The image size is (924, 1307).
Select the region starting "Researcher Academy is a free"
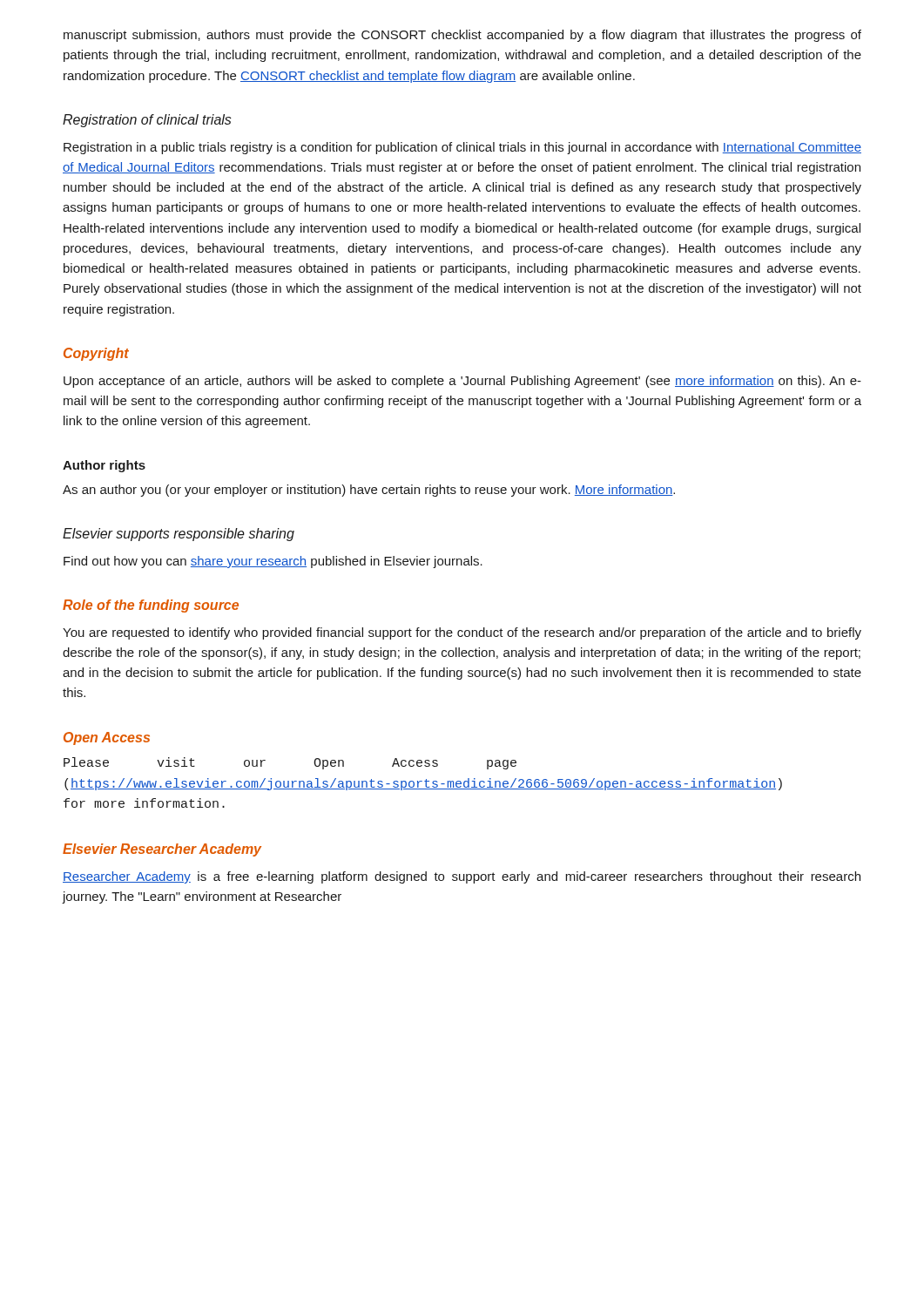(x=462, y=886)
